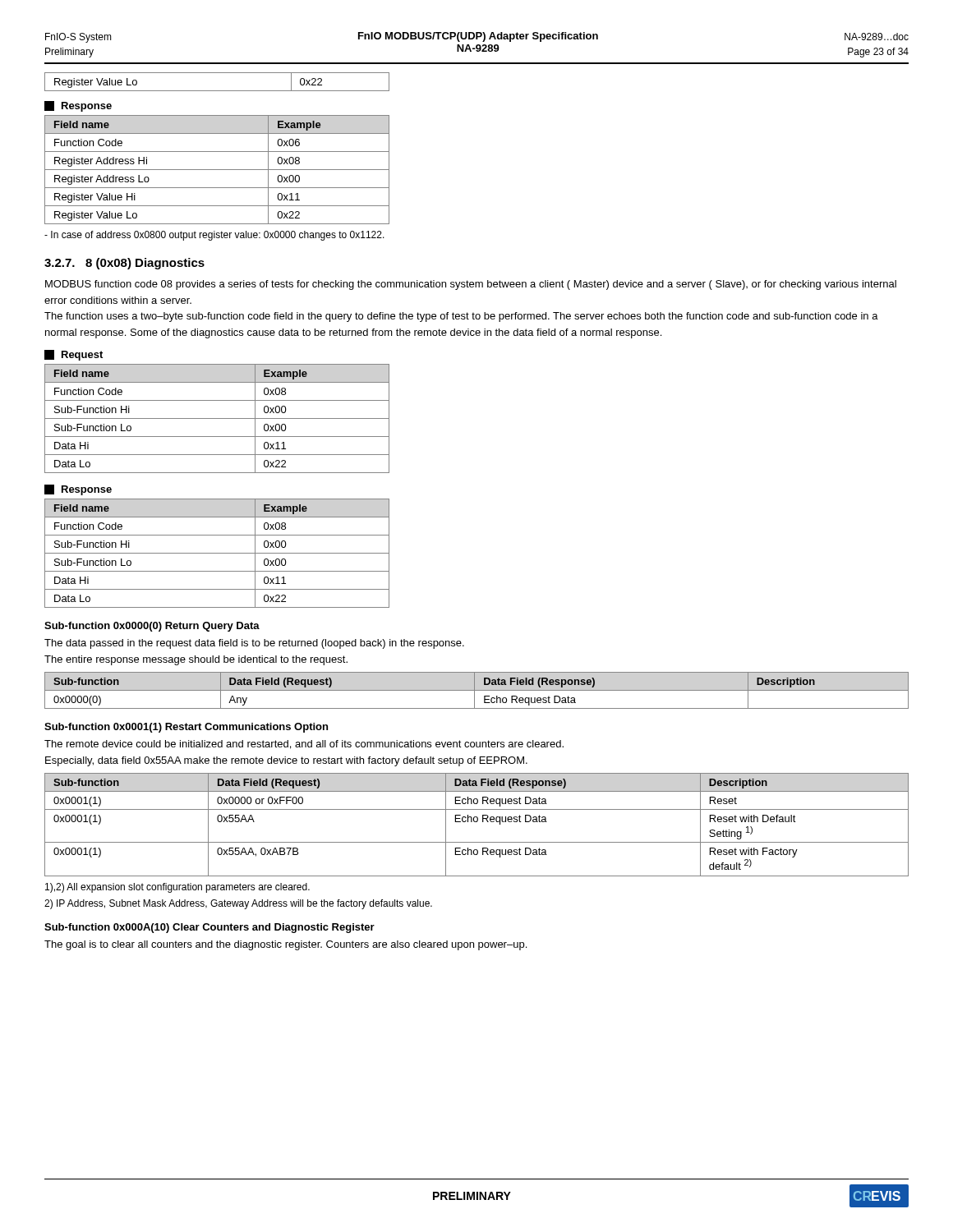Click on the table containing "Register Address Lo"
The height and width of the screenshot is (1232, 953).
476,170
